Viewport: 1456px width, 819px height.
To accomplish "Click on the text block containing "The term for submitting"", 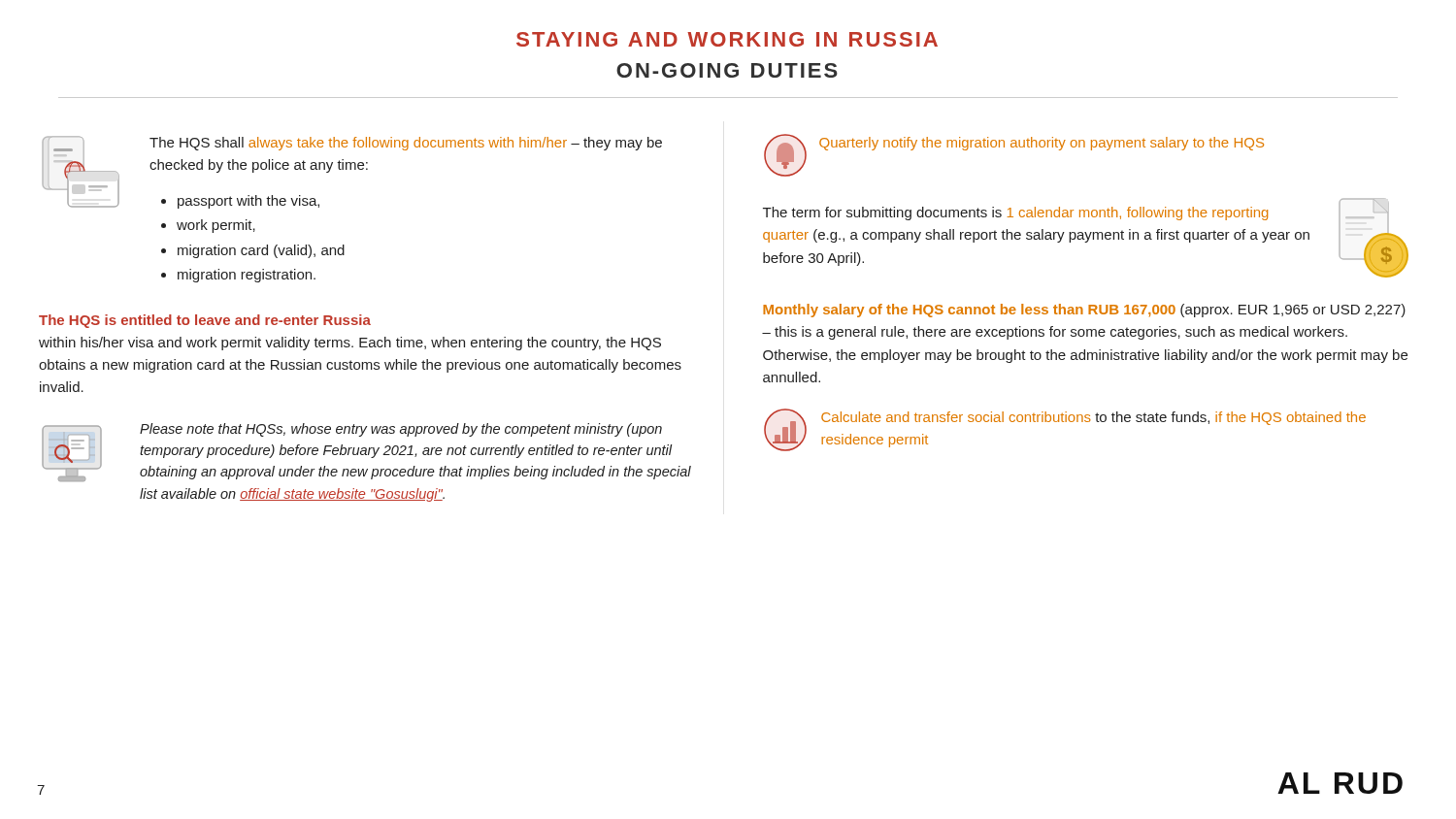I will (1036, 235).
